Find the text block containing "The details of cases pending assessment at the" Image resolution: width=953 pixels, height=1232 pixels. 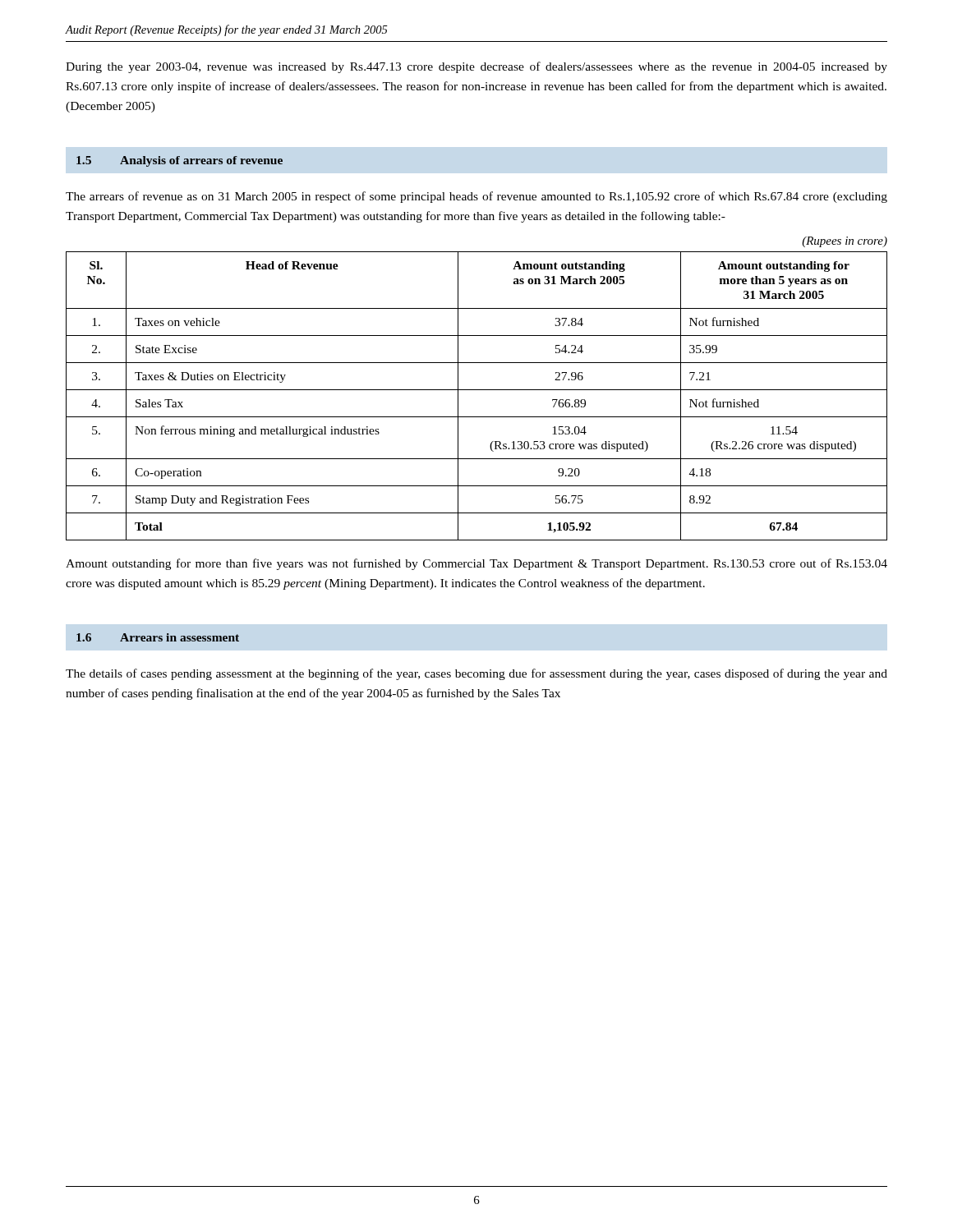[x=476, y=683]
